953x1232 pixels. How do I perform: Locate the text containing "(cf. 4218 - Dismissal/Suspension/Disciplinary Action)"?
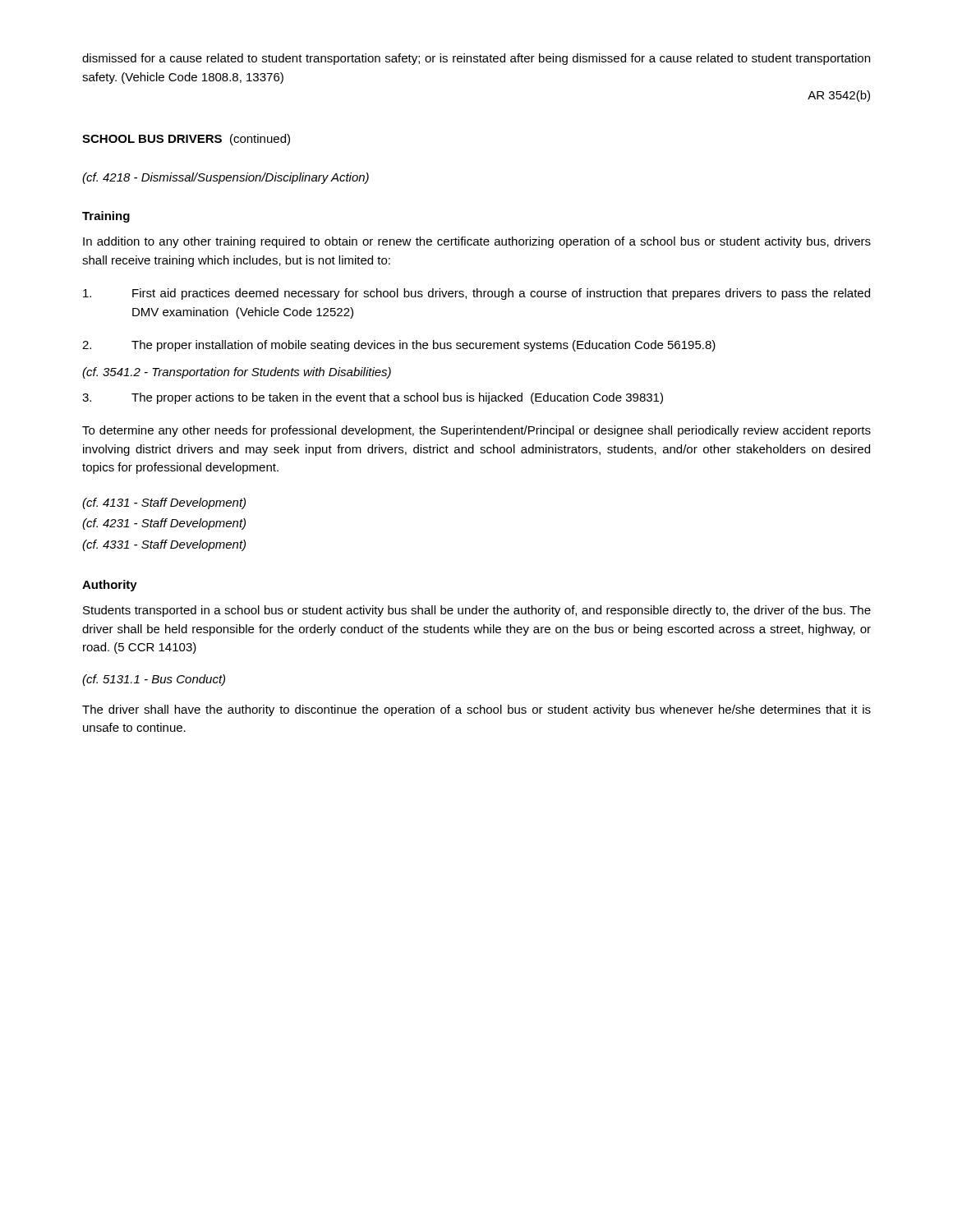point(226,177)
